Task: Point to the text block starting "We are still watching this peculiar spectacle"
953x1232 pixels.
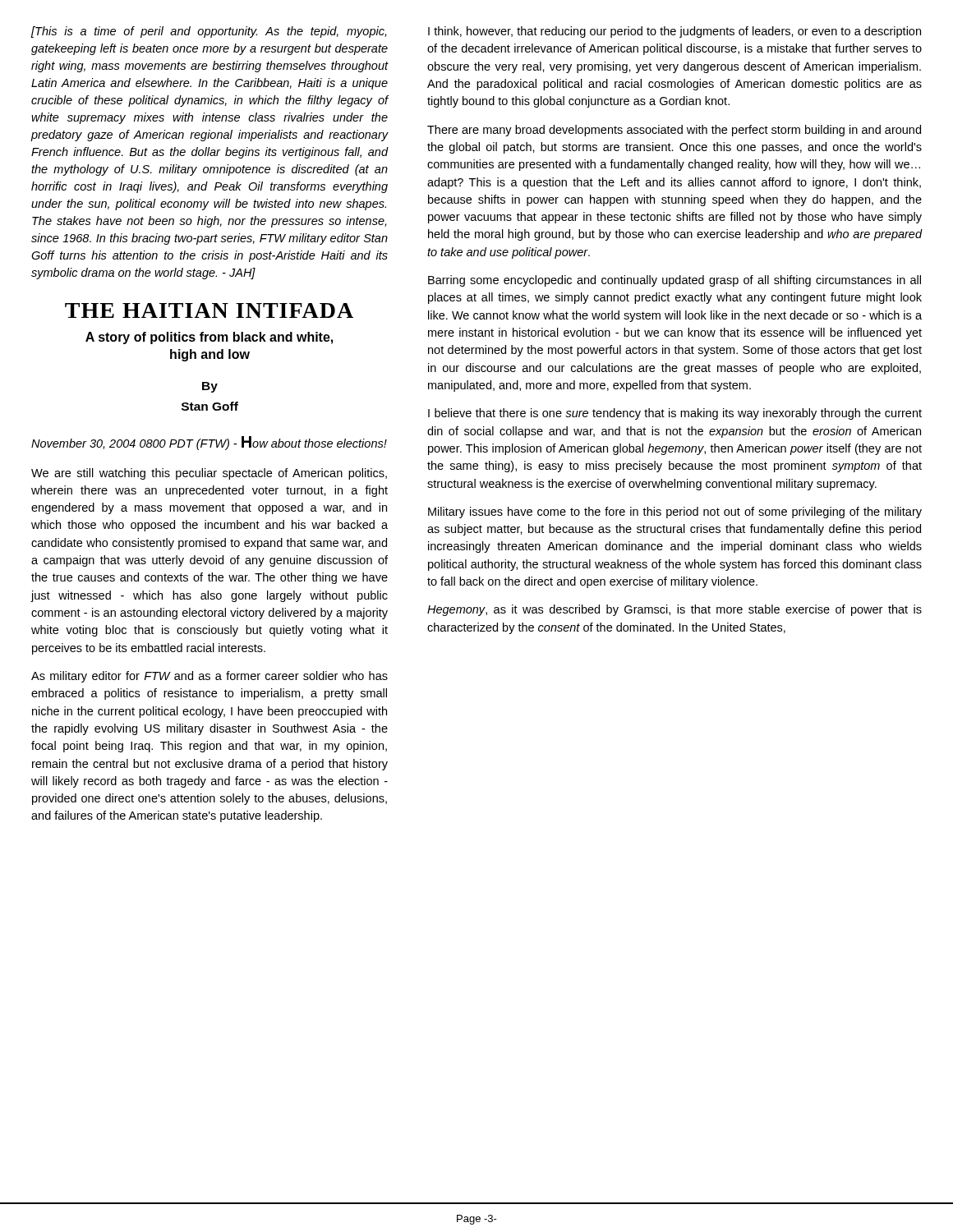Action: coord(210,560)
